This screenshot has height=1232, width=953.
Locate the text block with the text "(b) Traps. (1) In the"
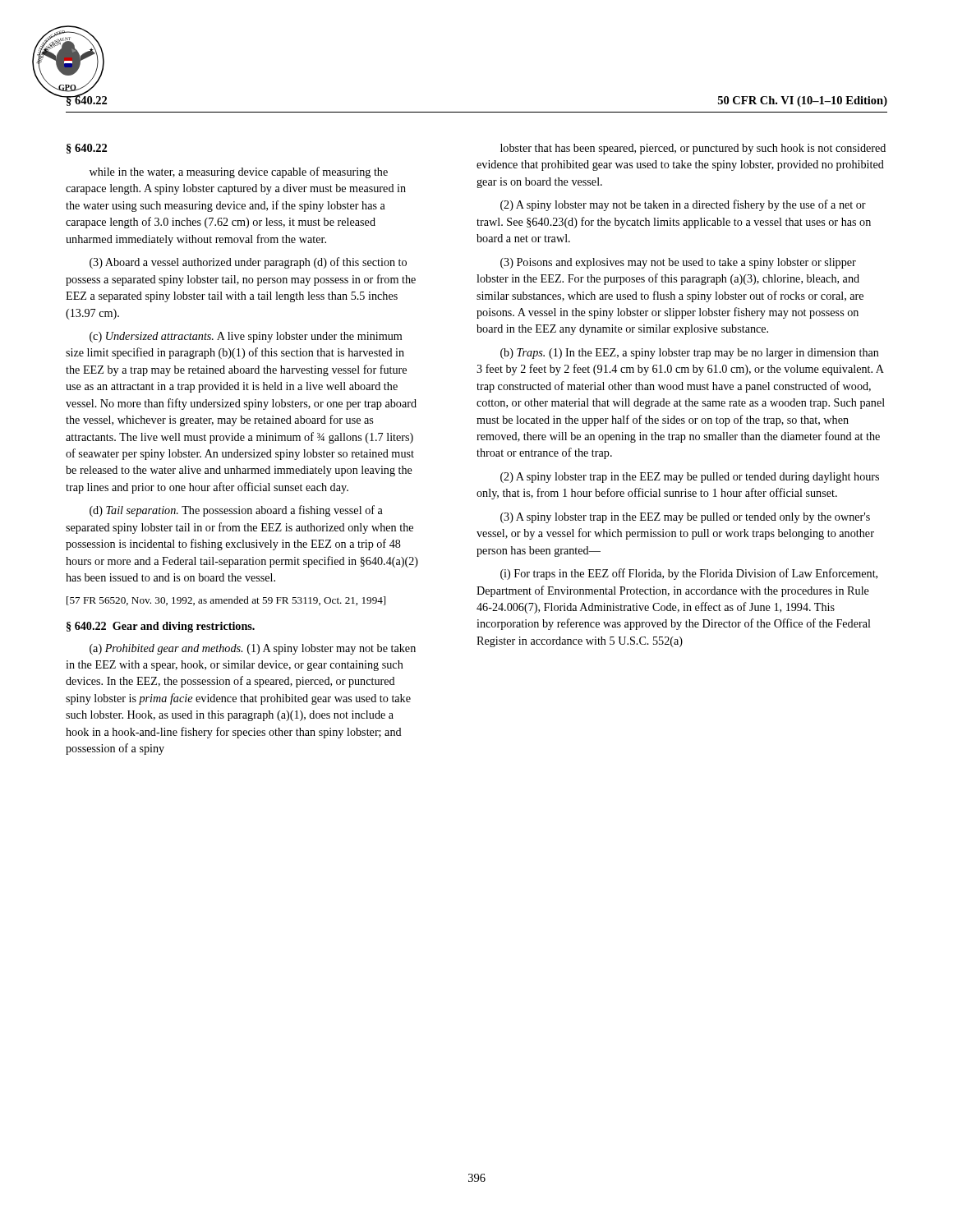[682, 403]
